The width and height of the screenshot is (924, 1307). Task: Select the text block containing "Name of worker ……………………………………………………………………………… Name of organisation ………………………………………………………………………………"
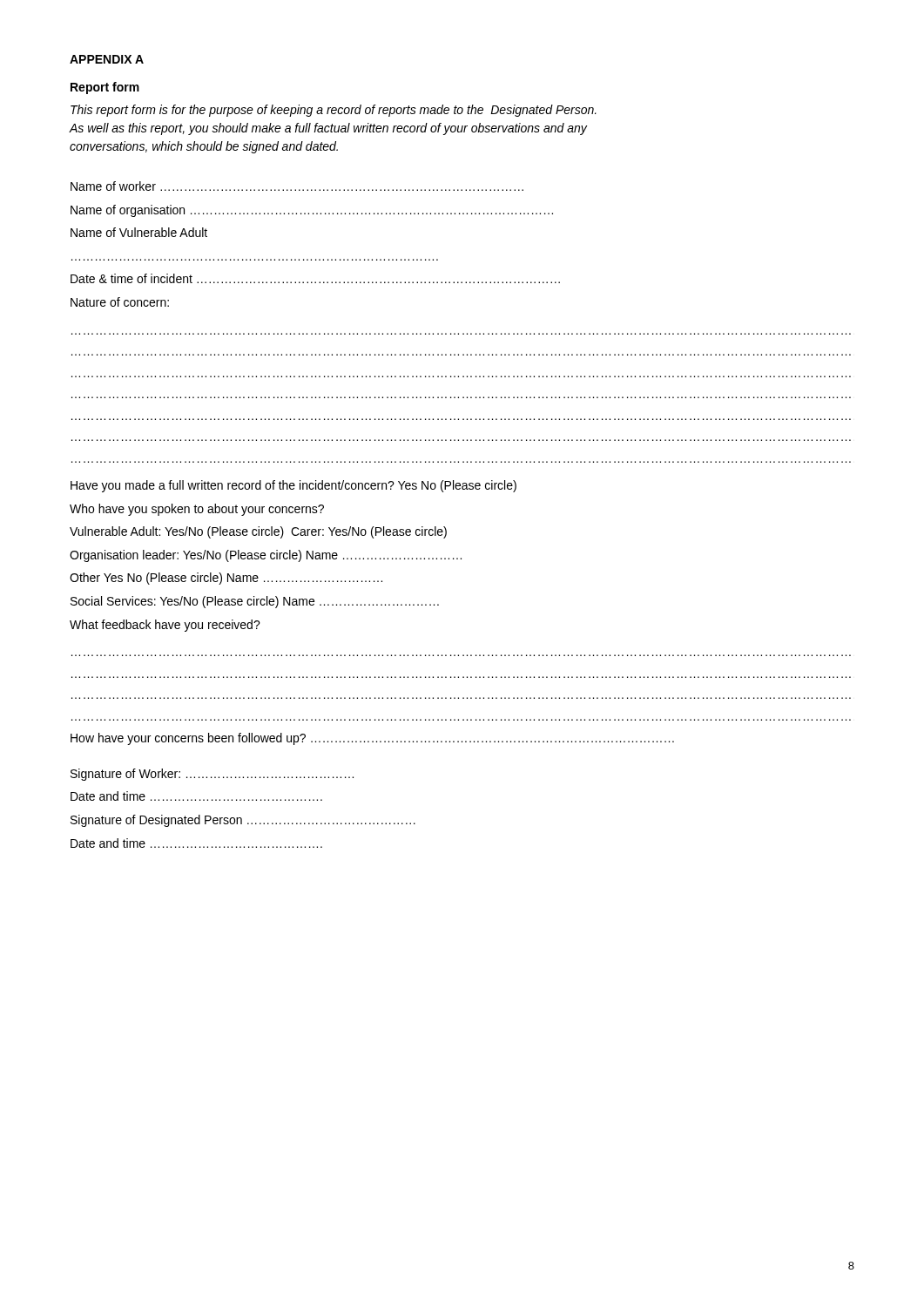(297, 186)
